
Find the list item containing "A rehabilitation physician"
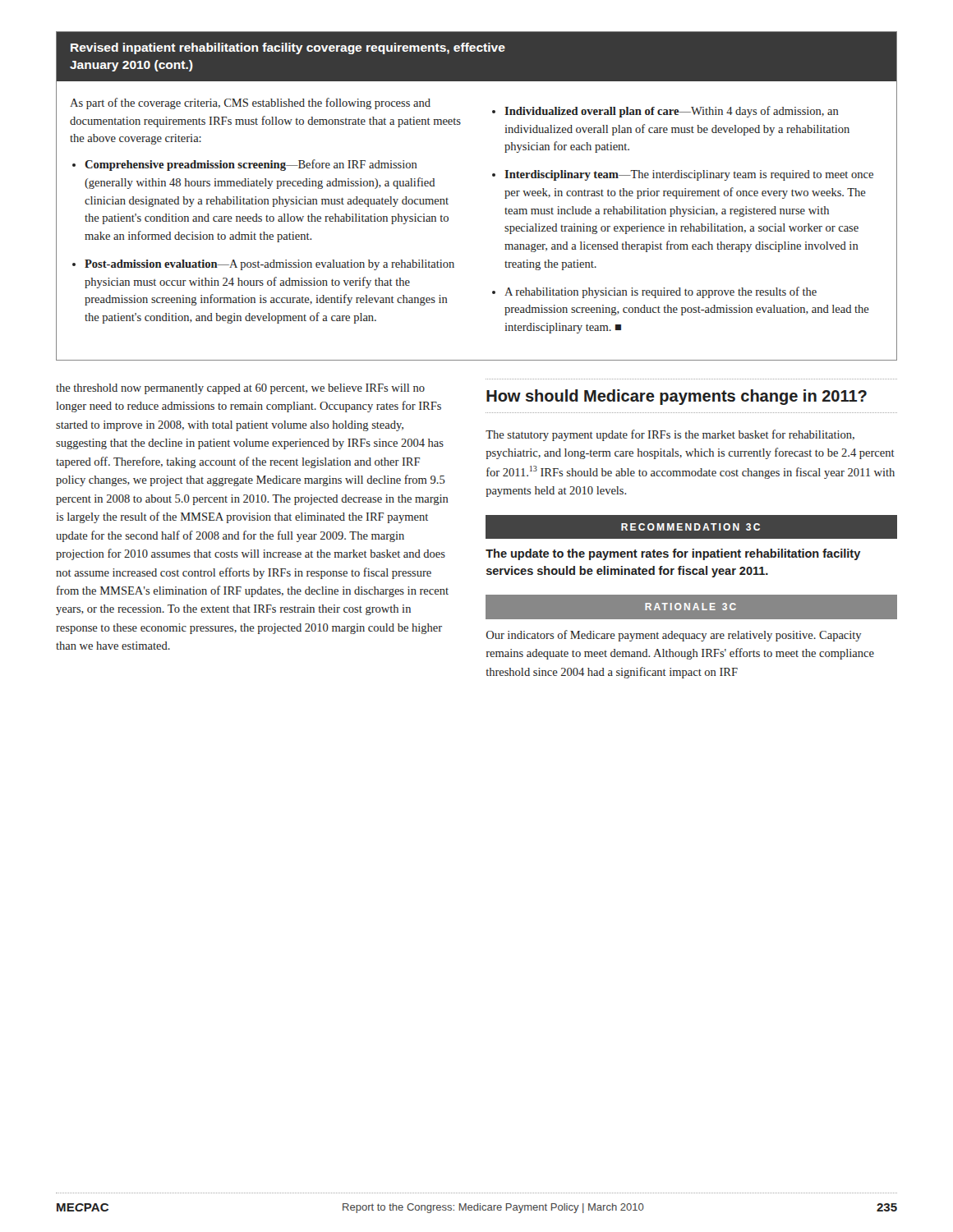[687, 309]
